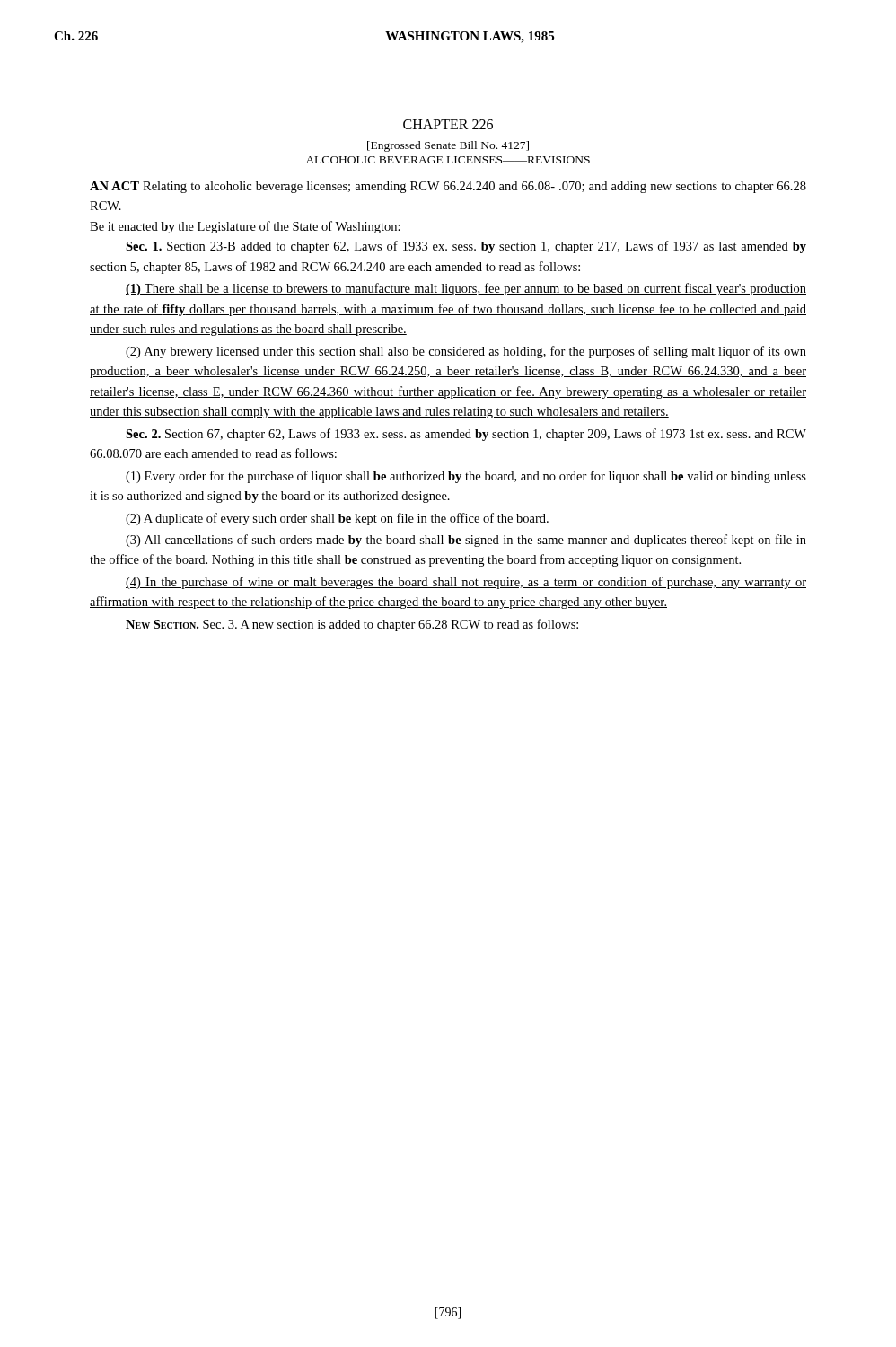Locate the block of text that opens with "AN ACT Relating to"
Image resolution: width=896 pixels, height=1347 pixels.
pos(448,196)
